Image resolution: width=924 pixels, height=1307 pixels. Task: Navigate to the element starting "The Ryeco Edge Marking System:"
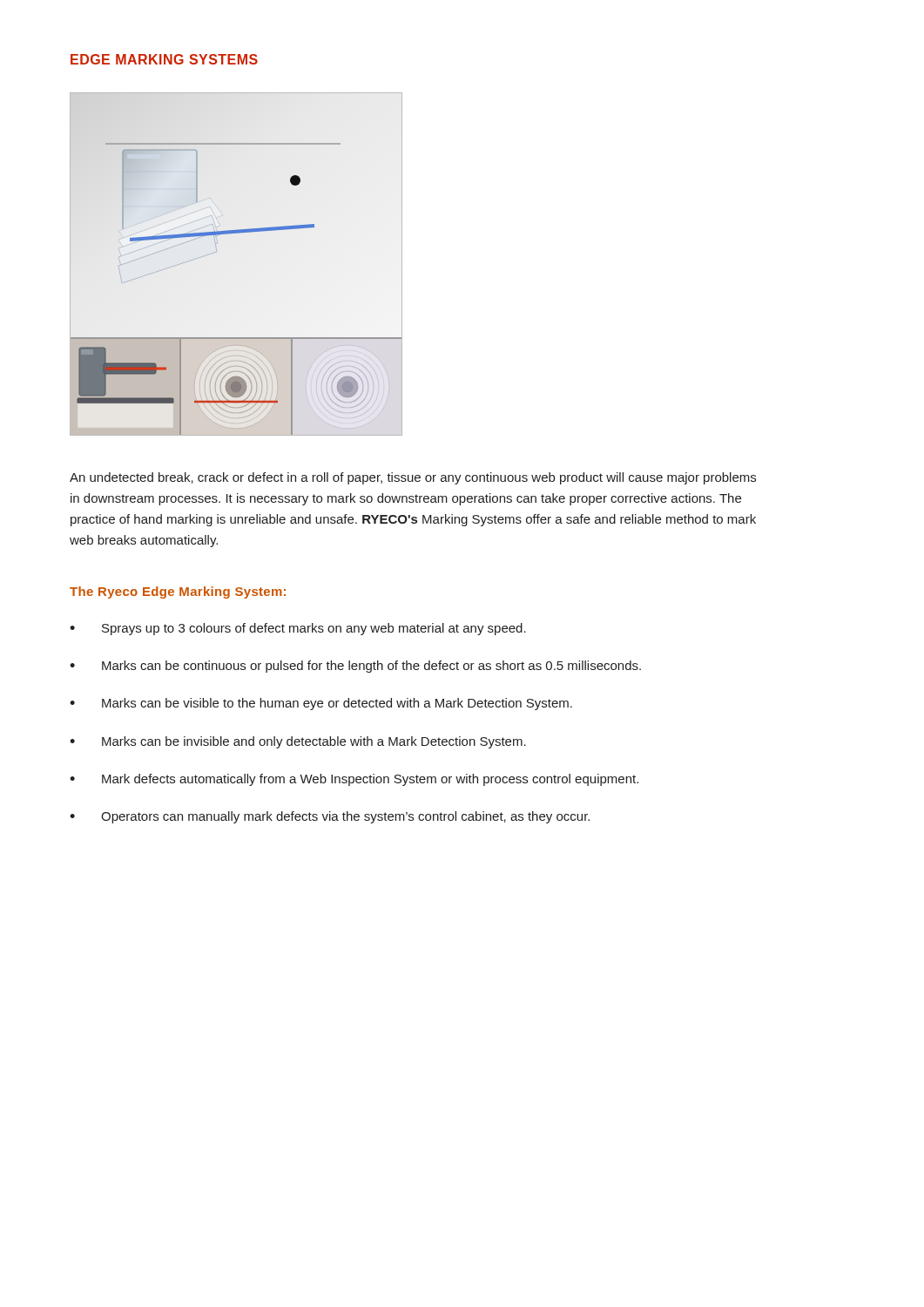[x=178, y=591]
